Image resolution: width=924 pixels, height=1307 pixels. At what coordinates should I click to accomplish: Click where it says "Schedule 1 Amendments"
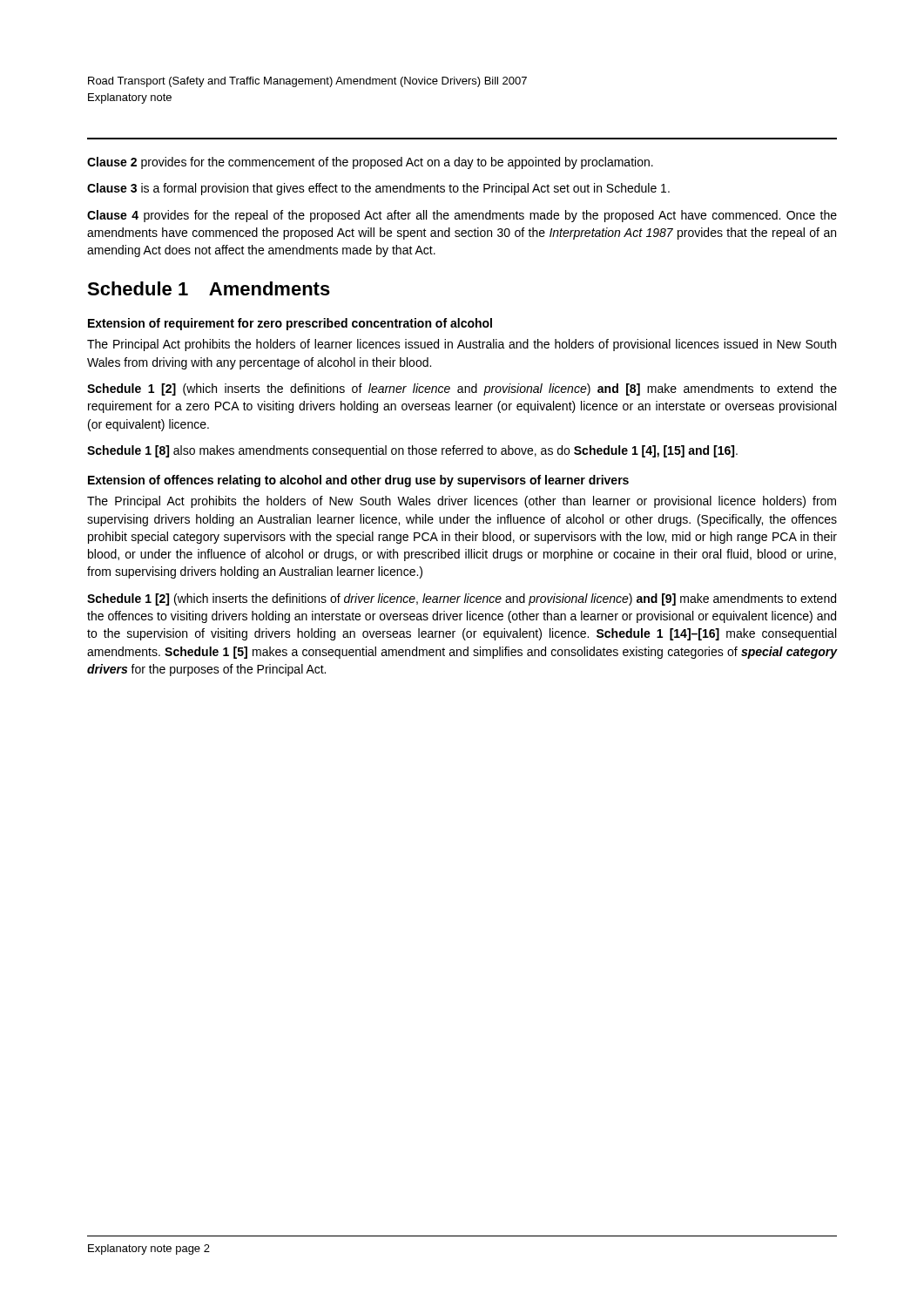pos(209,289)
